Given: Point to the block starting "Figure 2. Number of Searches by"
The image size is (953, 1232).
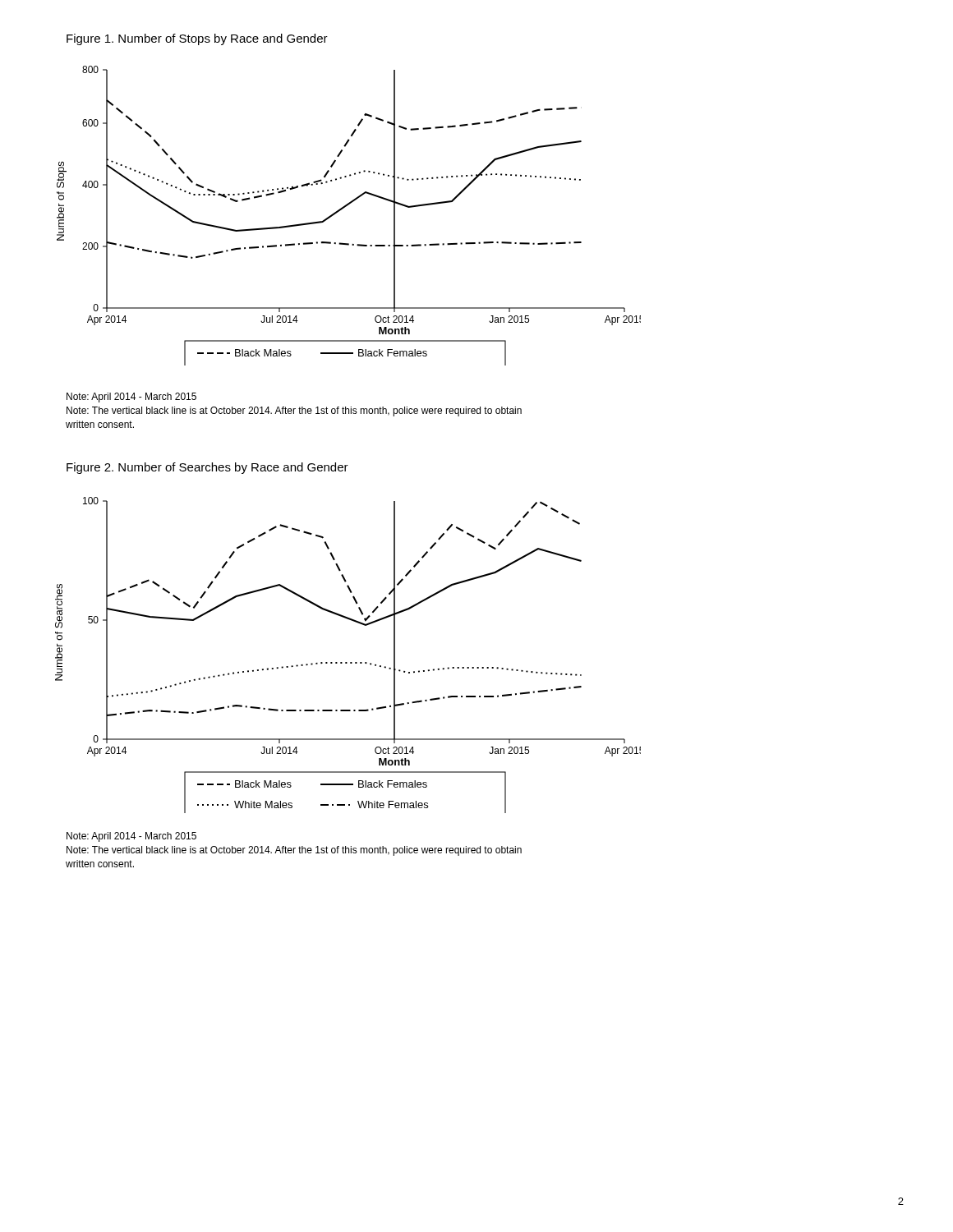Looking at the screenshot, I should (207, 467).
